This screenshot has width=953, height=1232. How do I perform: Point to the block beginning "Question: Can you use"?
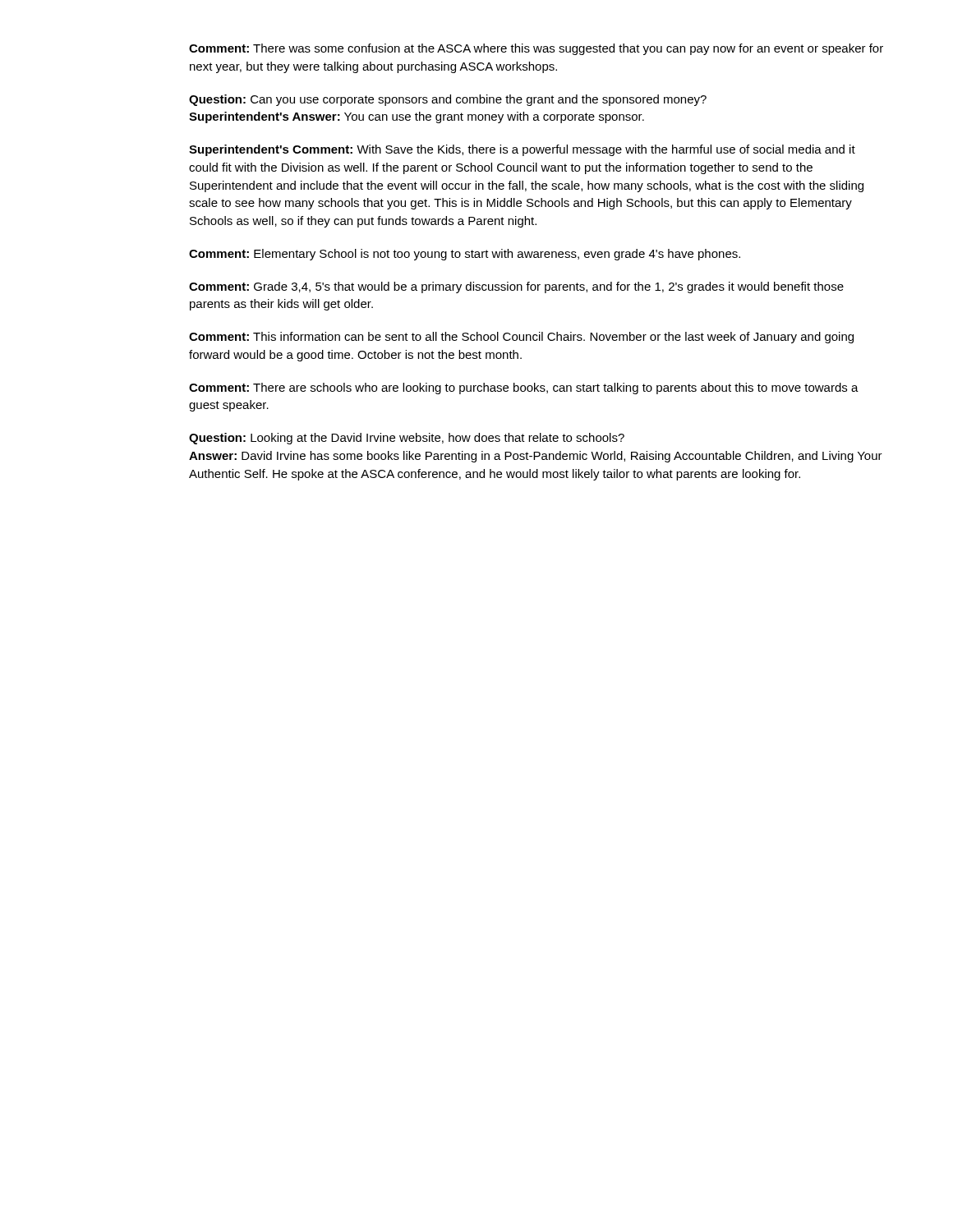[x=448, y=107]
